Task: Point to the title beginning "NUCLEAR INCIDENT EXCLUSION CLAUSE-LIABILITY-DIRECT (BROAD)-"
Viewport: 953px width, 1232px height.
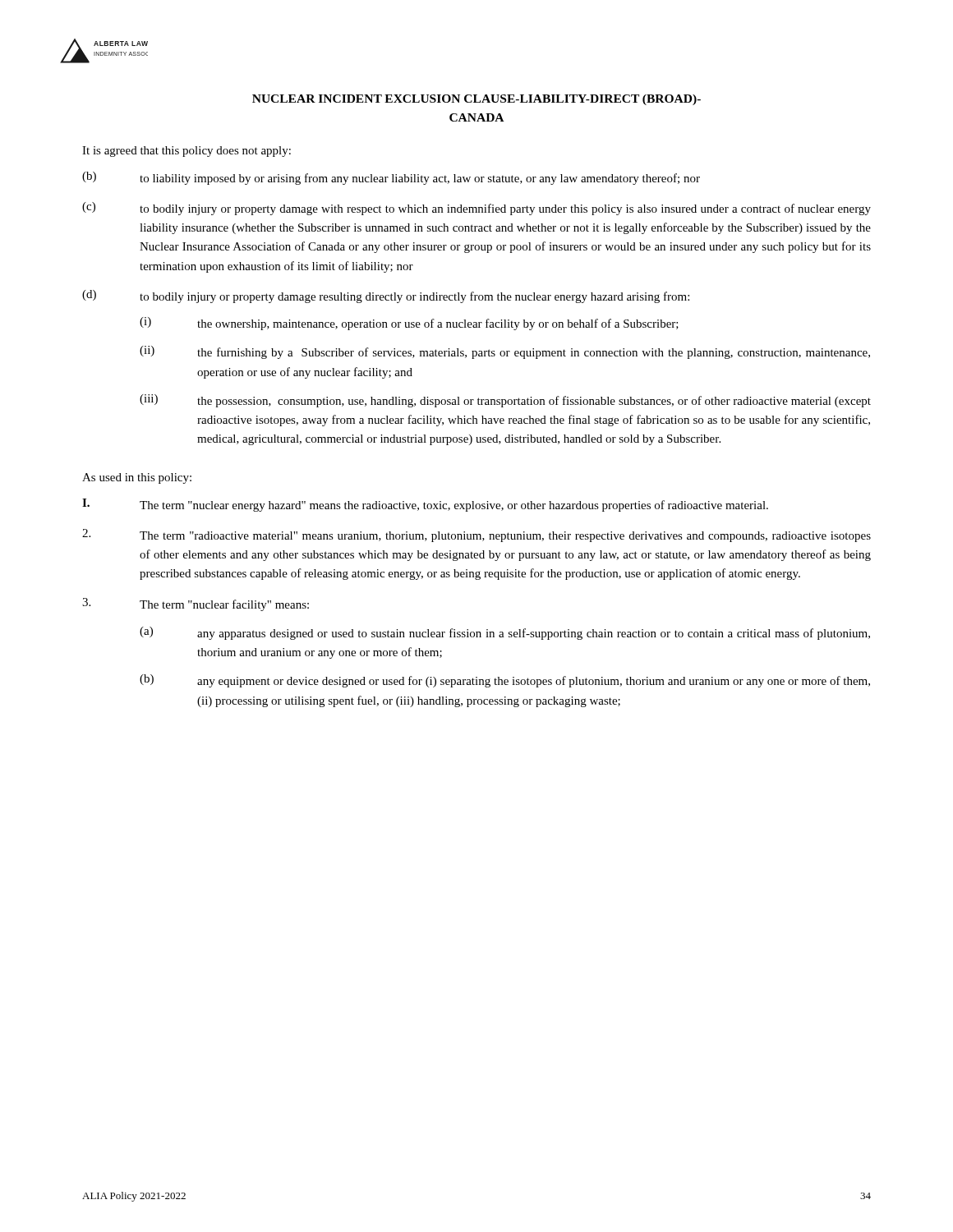Action: 476,108
